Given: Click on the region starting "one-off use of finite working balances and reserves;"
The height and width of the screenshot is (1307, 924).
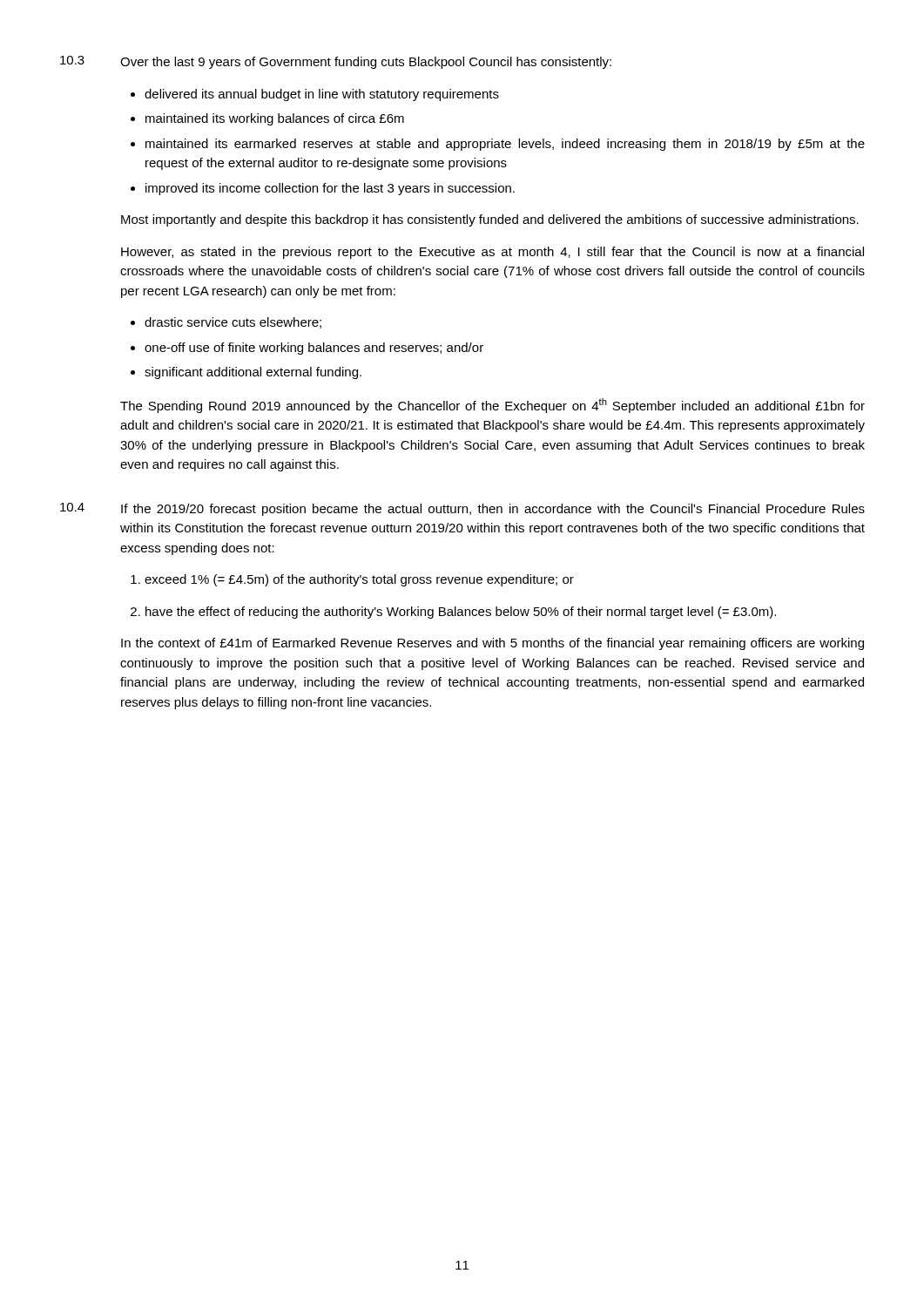Looking at the screenshot, I should [314, 347].
